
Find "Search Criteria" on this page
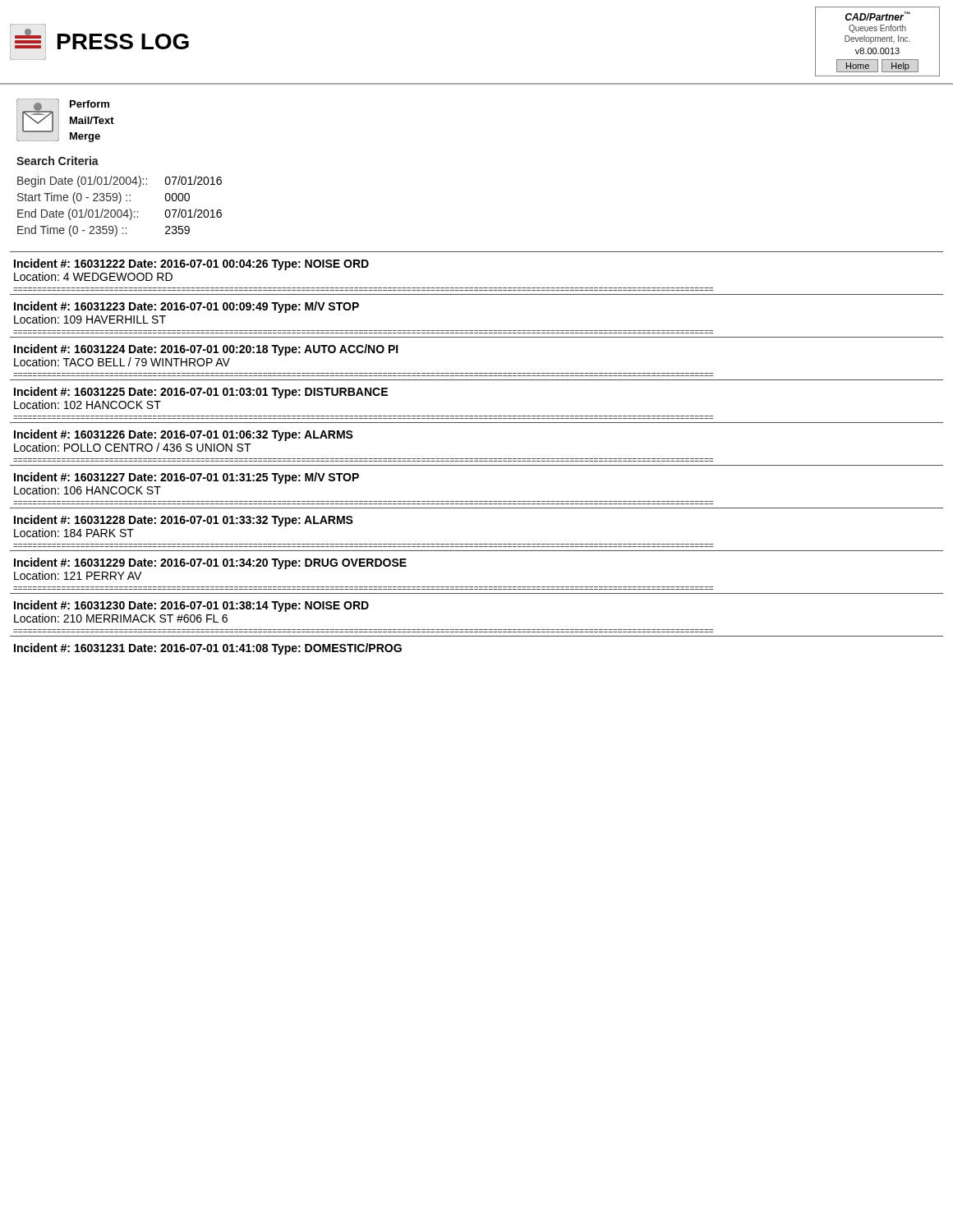point(57,161)
